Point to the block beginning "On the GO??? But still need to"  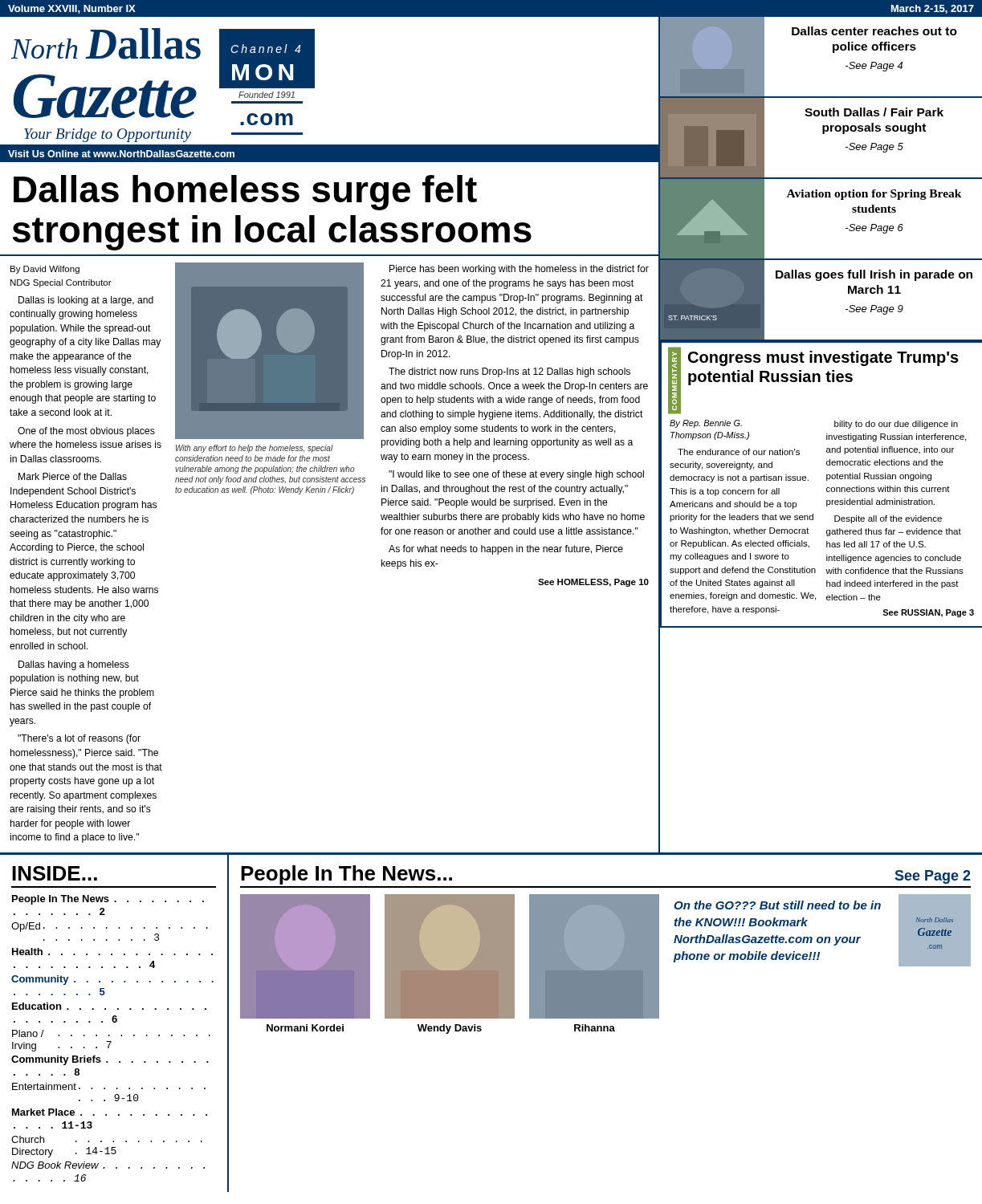click(777, 930)
